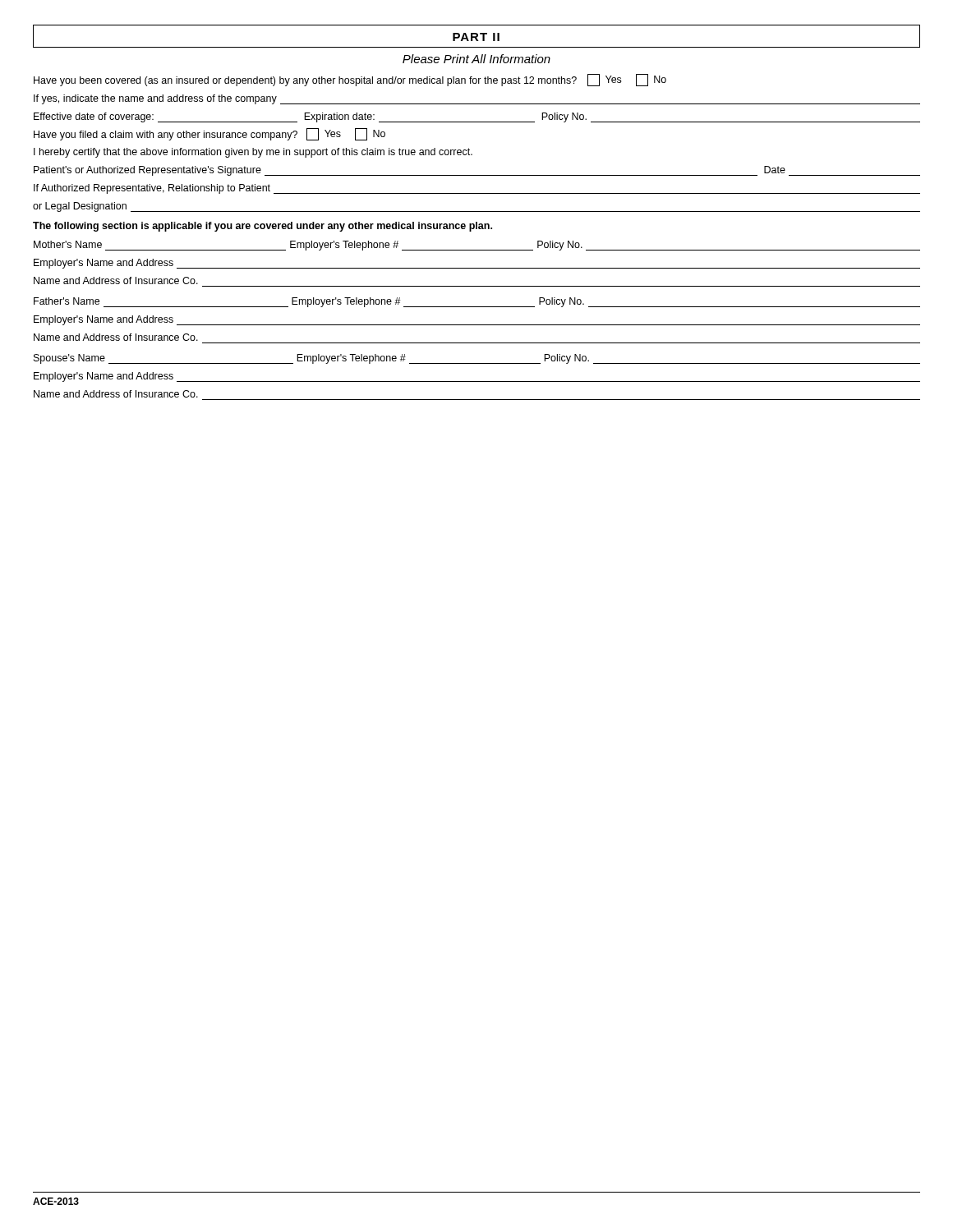Locate the block of text that opens with "The following section is applicable"
Screen dimensions: 1232x953
[263, 226]
